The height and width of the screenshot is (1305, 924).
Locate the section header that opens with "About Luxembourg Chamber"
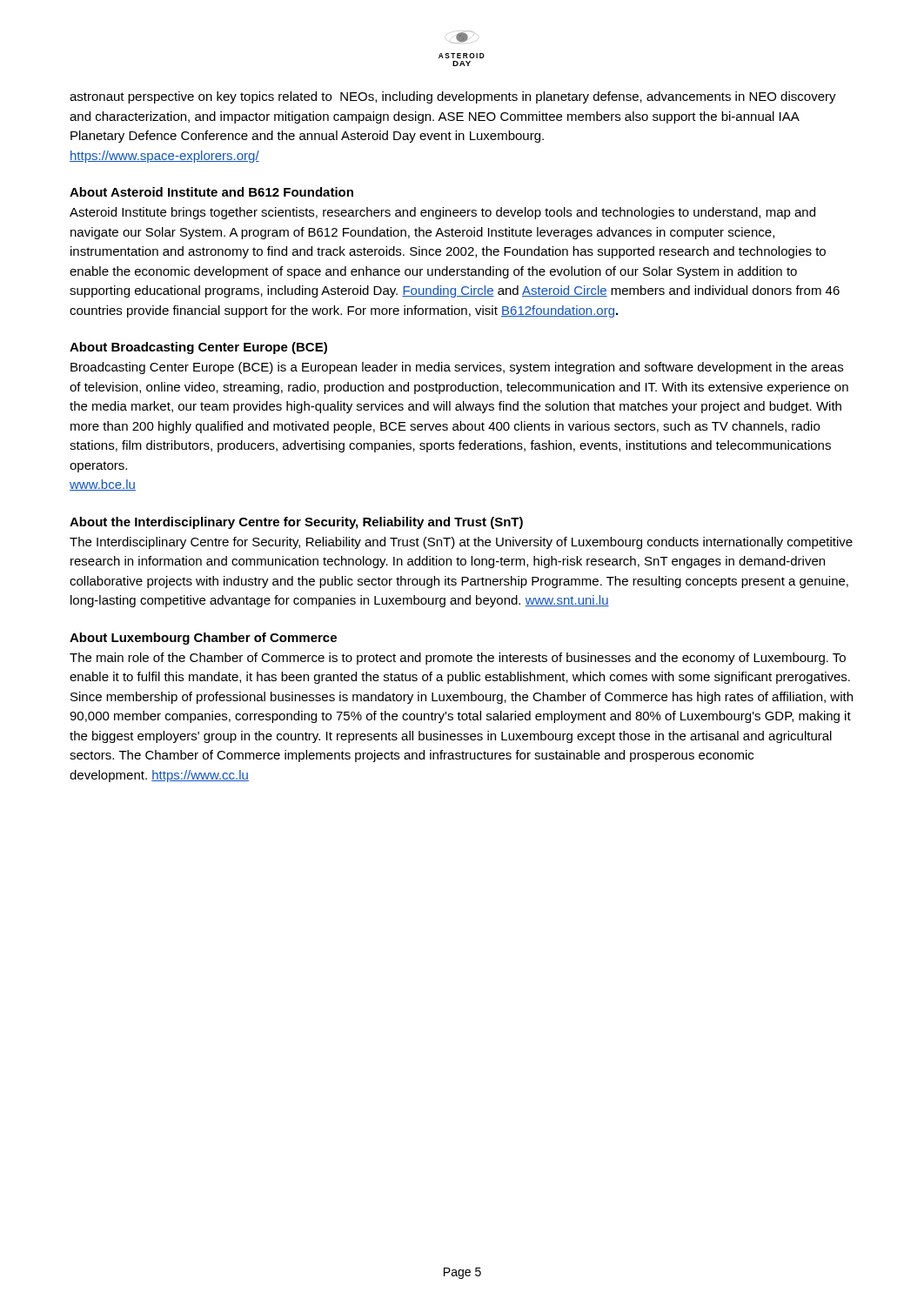[203, 637]
